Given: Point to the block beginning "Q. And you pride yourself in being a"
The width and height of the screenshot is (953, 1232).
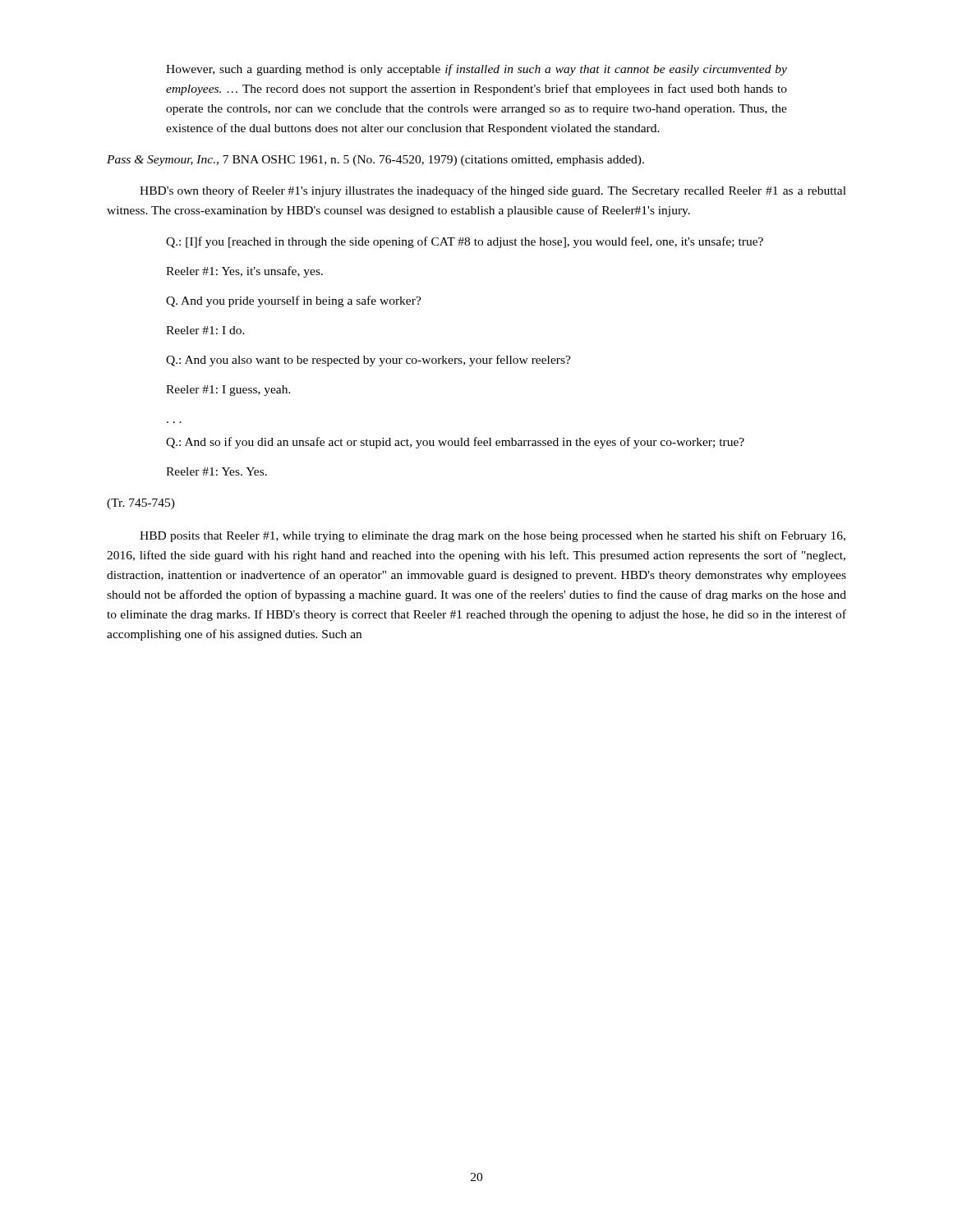Looking at the screenshot, I should [294, 301].
